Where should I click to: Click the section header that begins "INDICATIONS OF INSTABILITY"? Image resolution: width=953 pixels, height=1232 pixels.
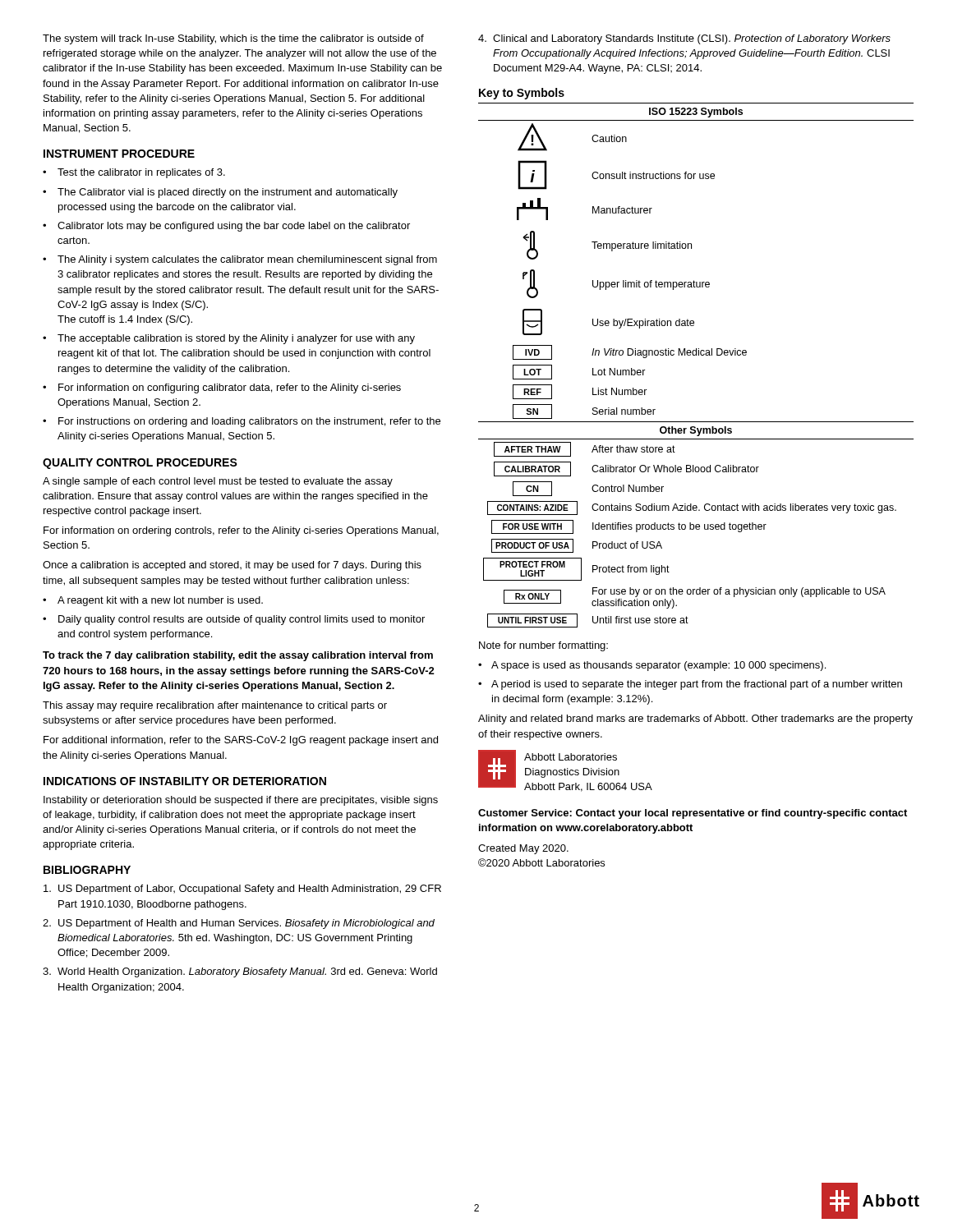pyautogui.click(x=185, y=781)
